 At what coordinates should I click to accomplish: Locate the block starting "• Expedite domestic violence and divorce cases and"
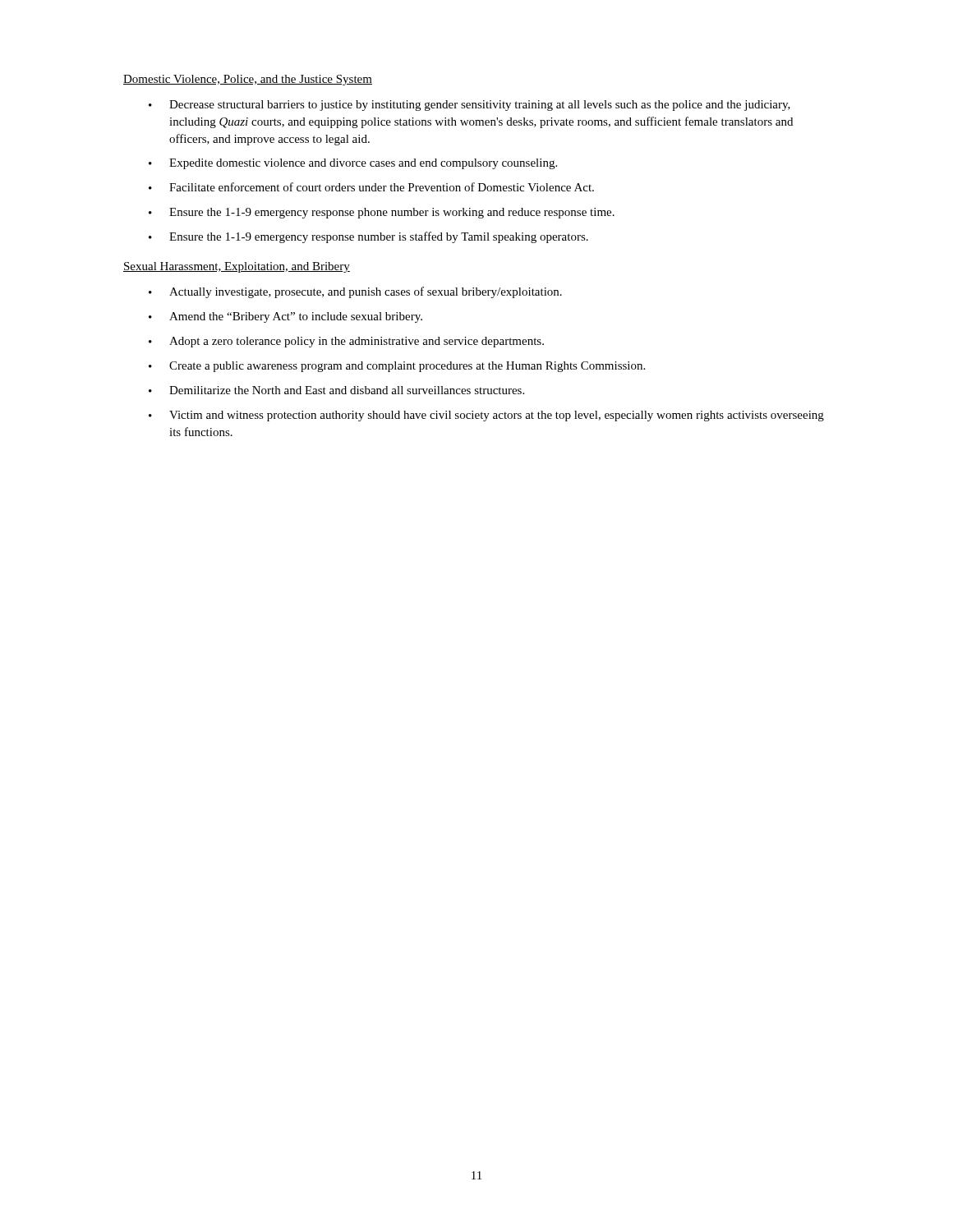coord(489,163)
